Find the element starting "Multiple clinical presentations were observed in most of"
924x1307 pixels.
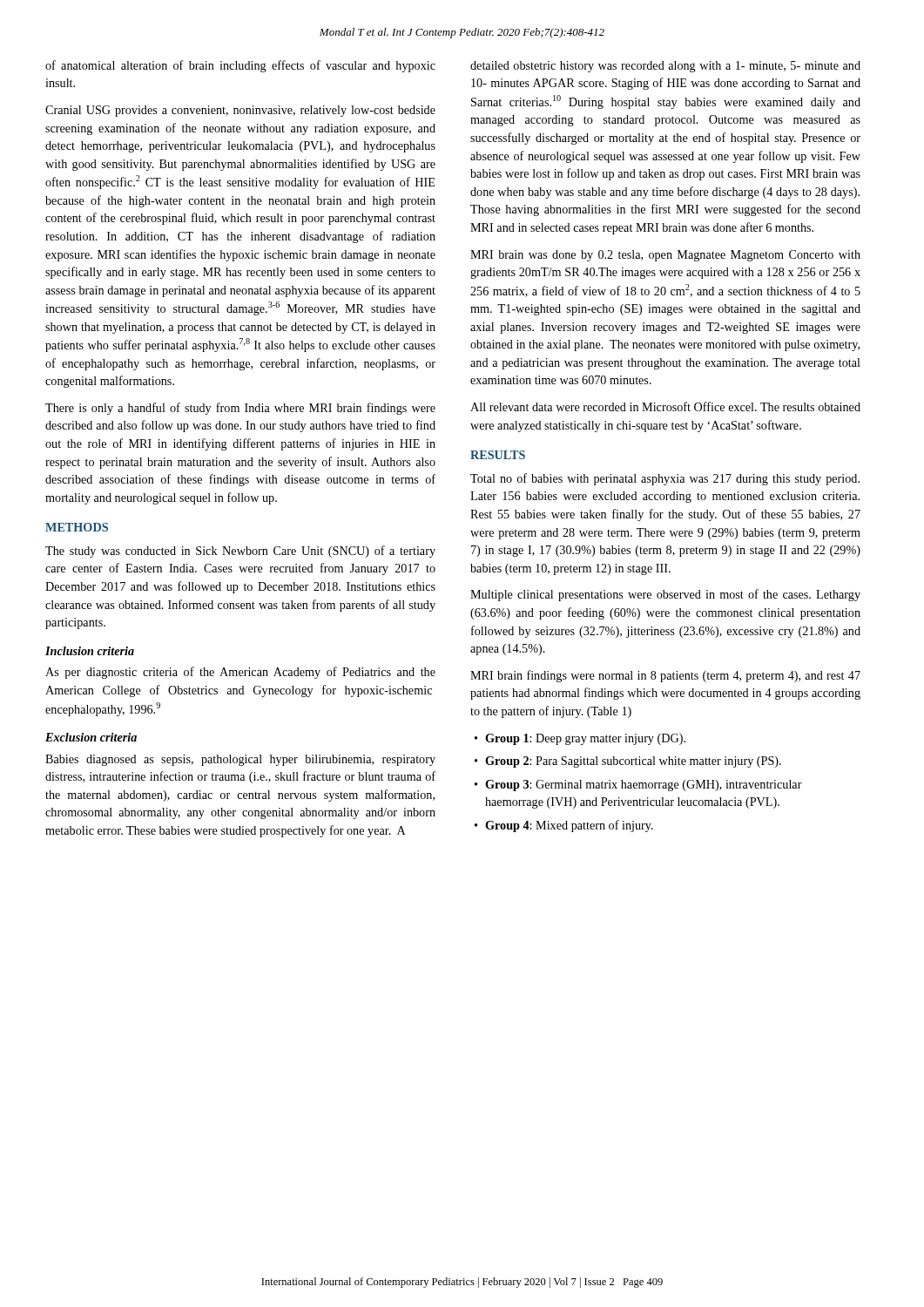pyautogui.click(x=665, y=622)
